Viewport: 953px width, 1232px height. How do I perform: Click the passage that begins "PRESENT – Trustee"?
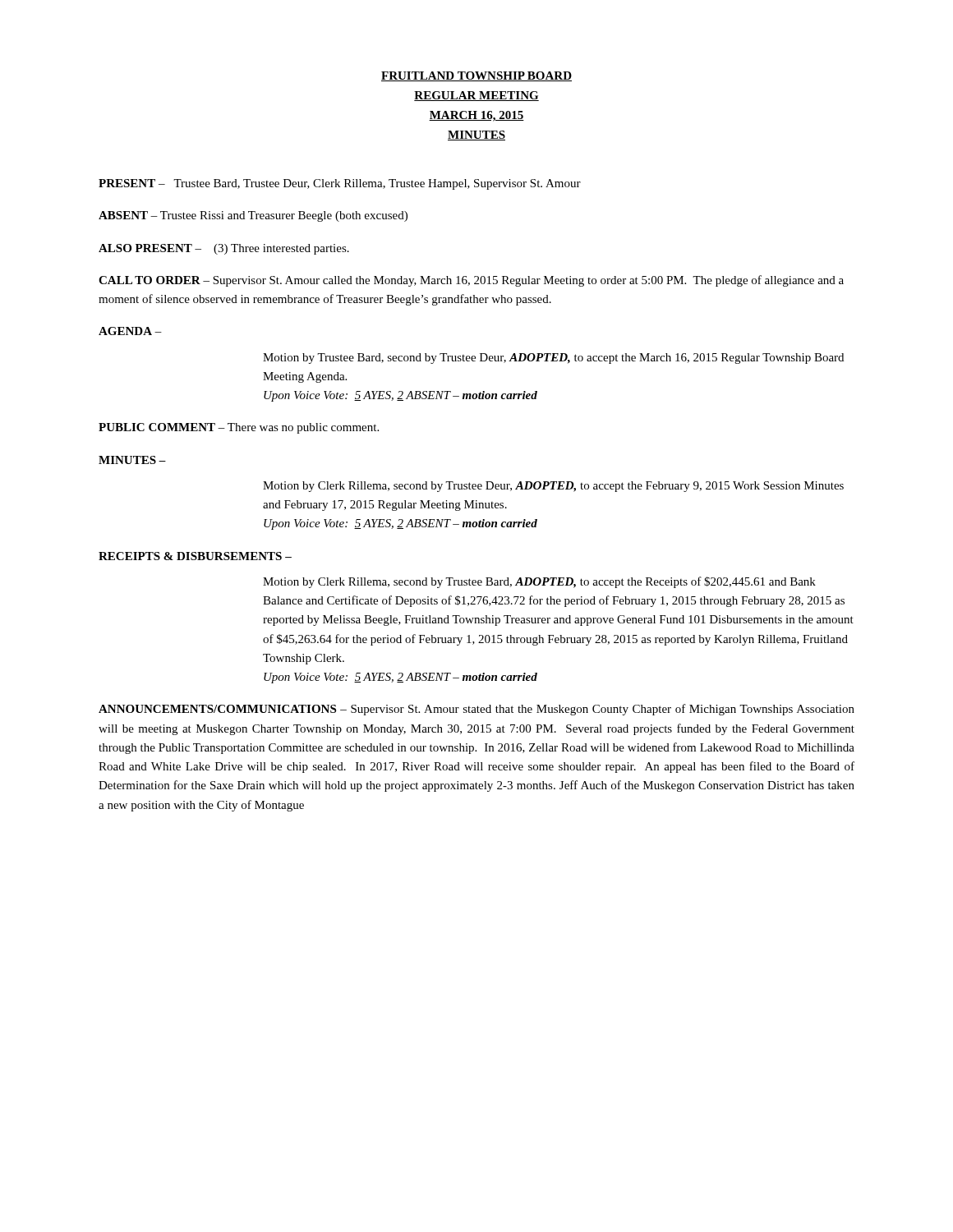click(476, 184)
